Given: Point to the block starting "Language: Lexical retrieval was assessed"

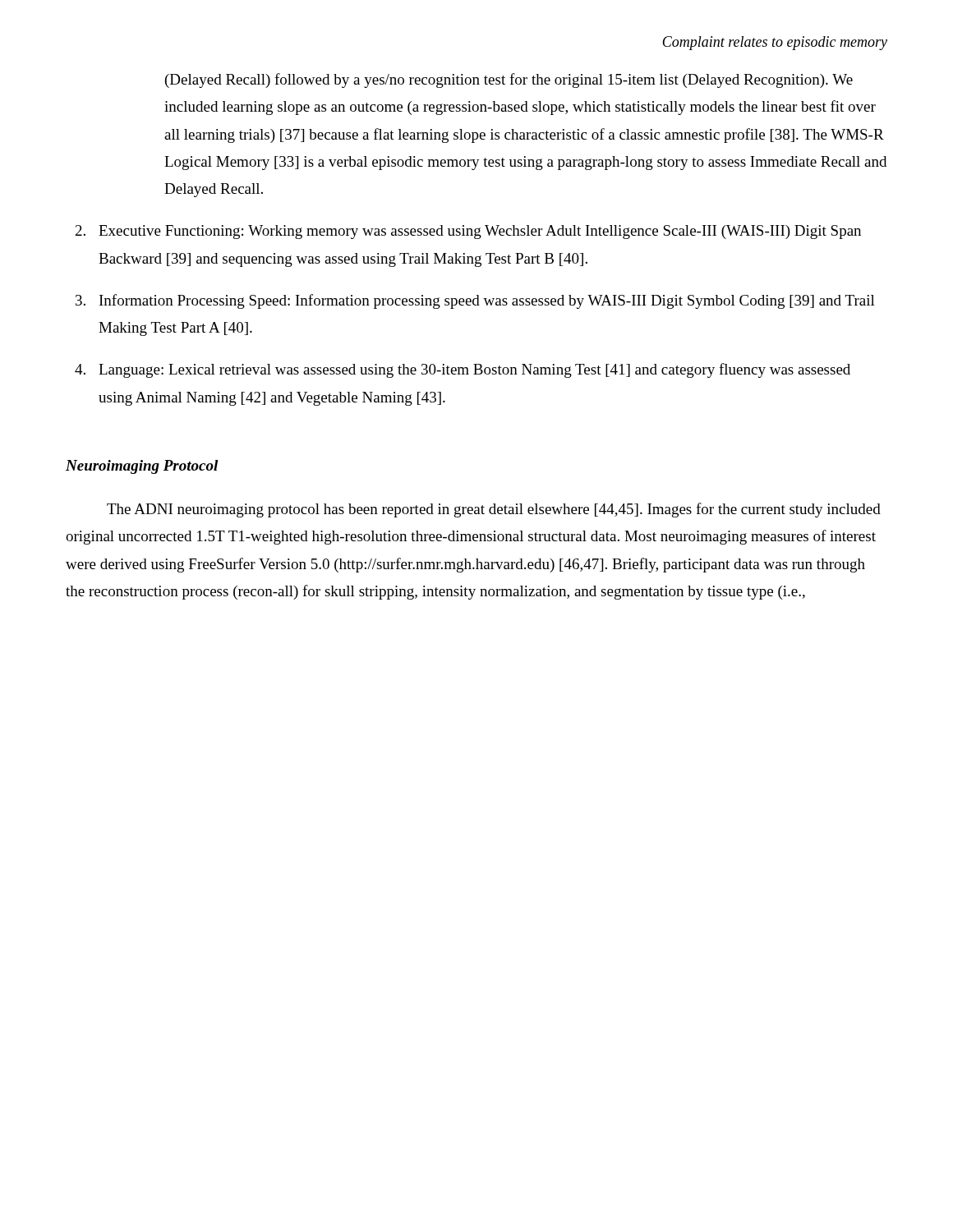Looking at the screenshot, I should pos(475,383).
